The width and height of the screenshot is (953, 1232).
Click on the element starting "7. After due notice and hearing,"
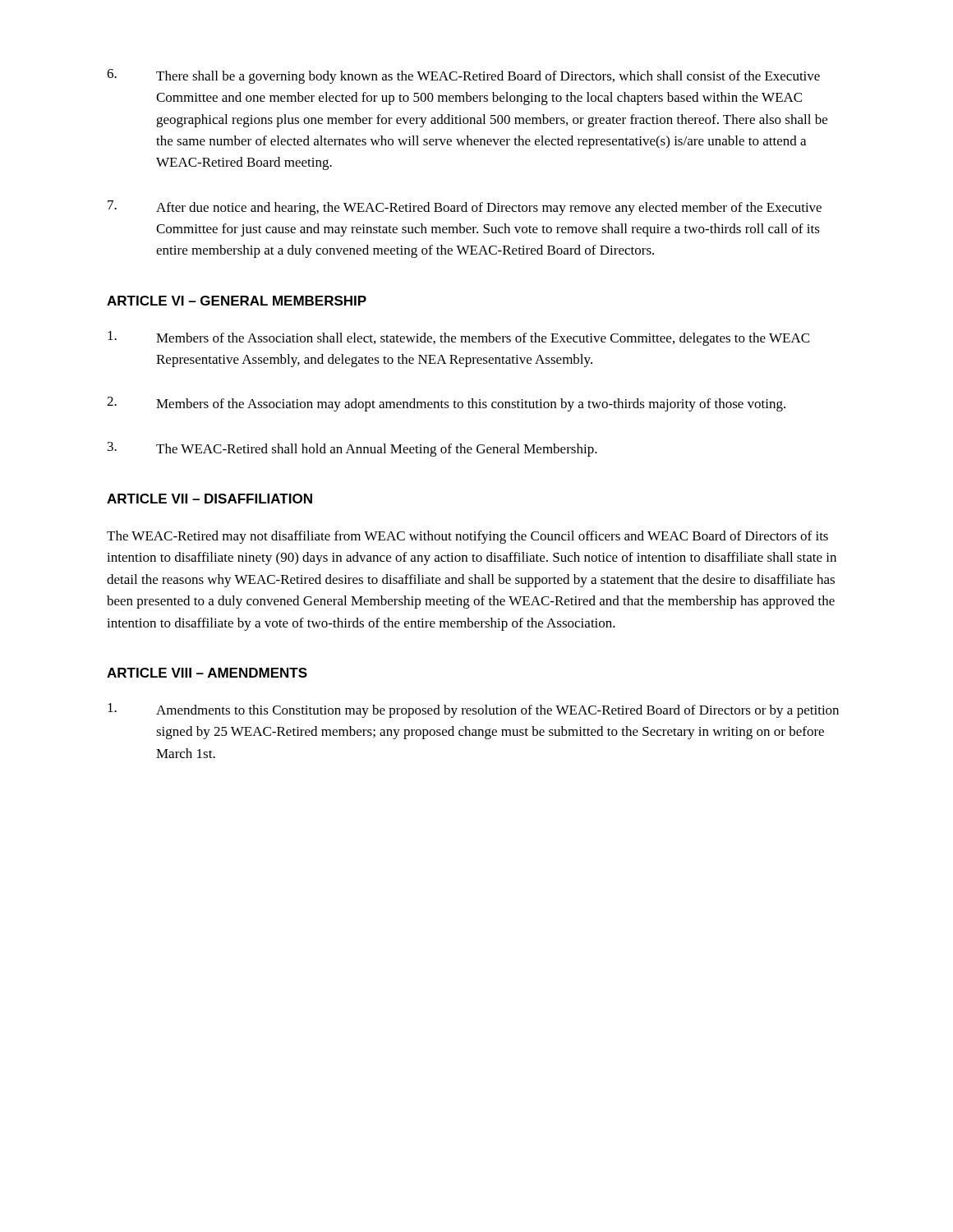click(x=476, y=229)
